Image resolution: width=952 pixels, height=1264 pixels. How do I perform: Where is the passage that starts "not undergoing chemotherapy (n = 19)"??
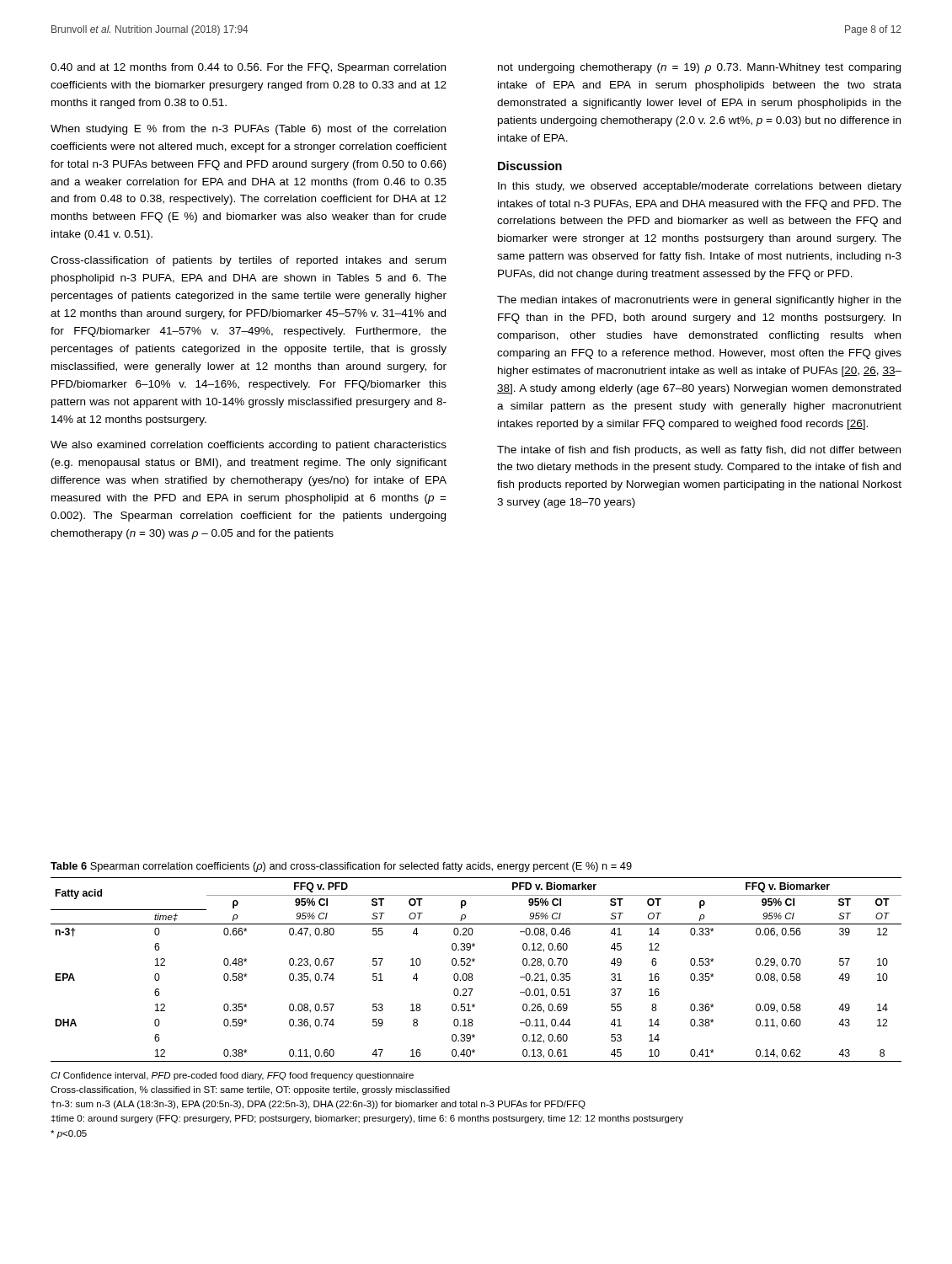pos(699,102)
